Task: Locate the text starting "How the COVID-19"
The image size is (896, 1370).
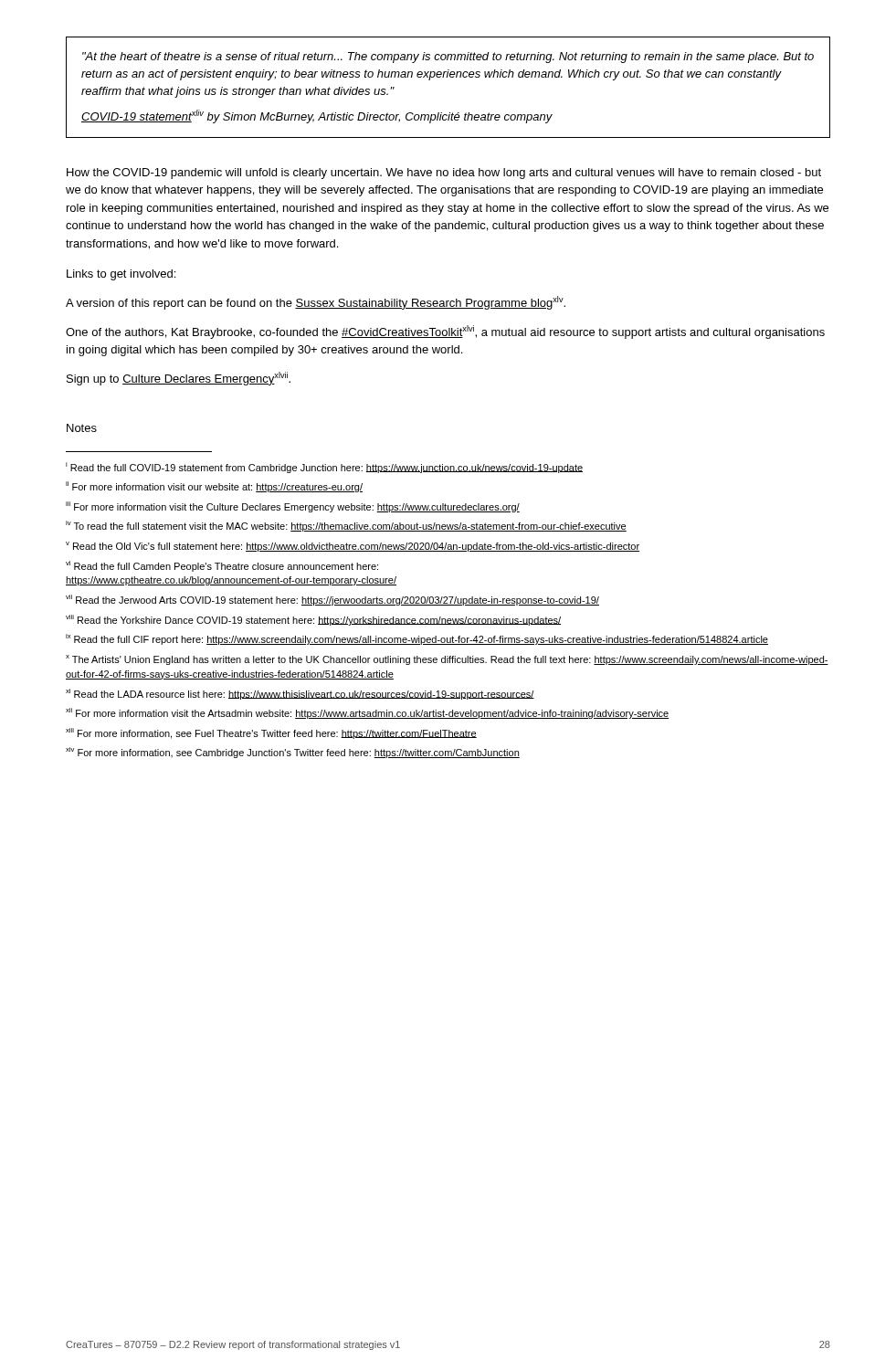Action: click(448, 208)
